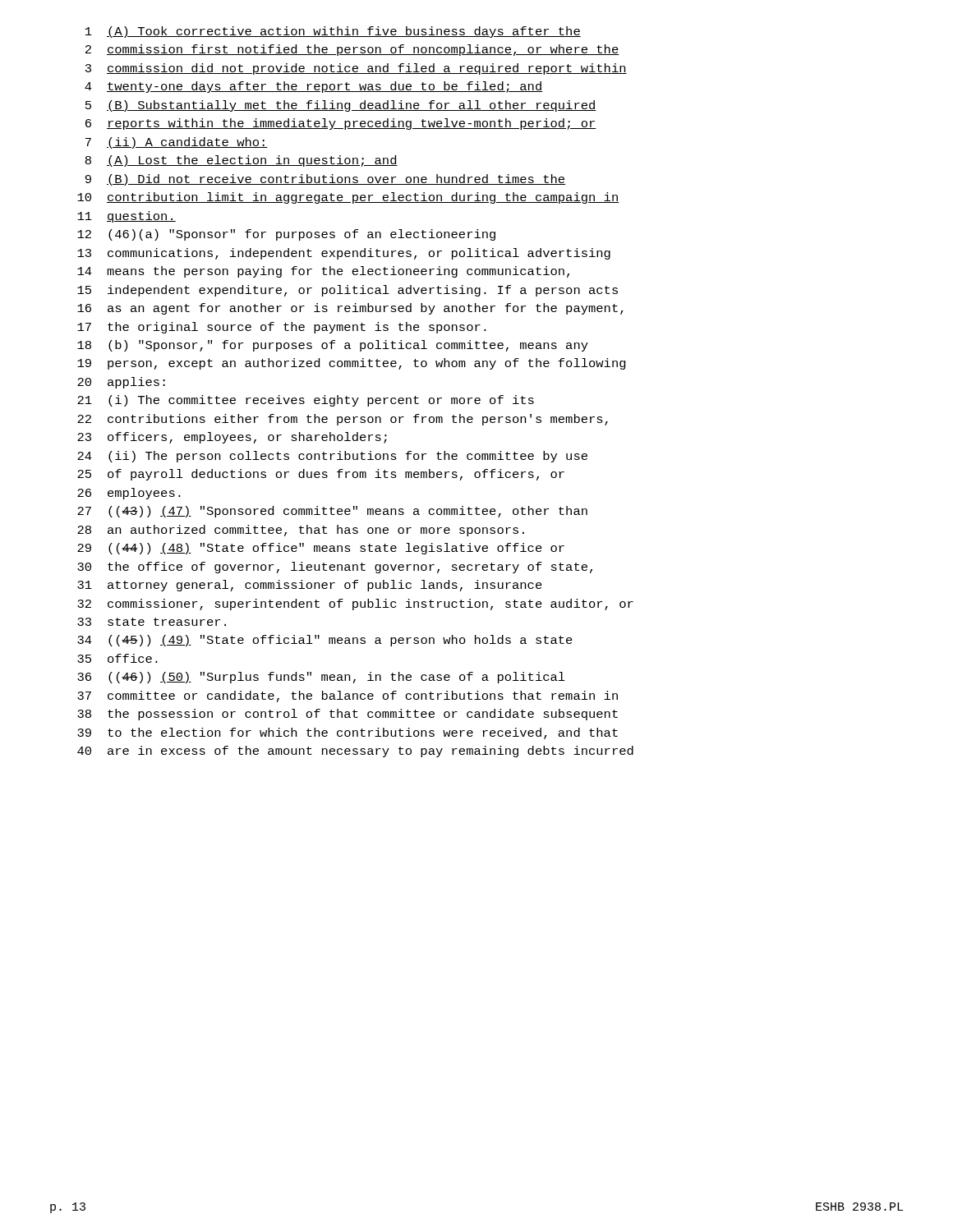Find the text block with the text "36 ((46)) (50) "Surplus funds" mean, in the"

point(476,678)
